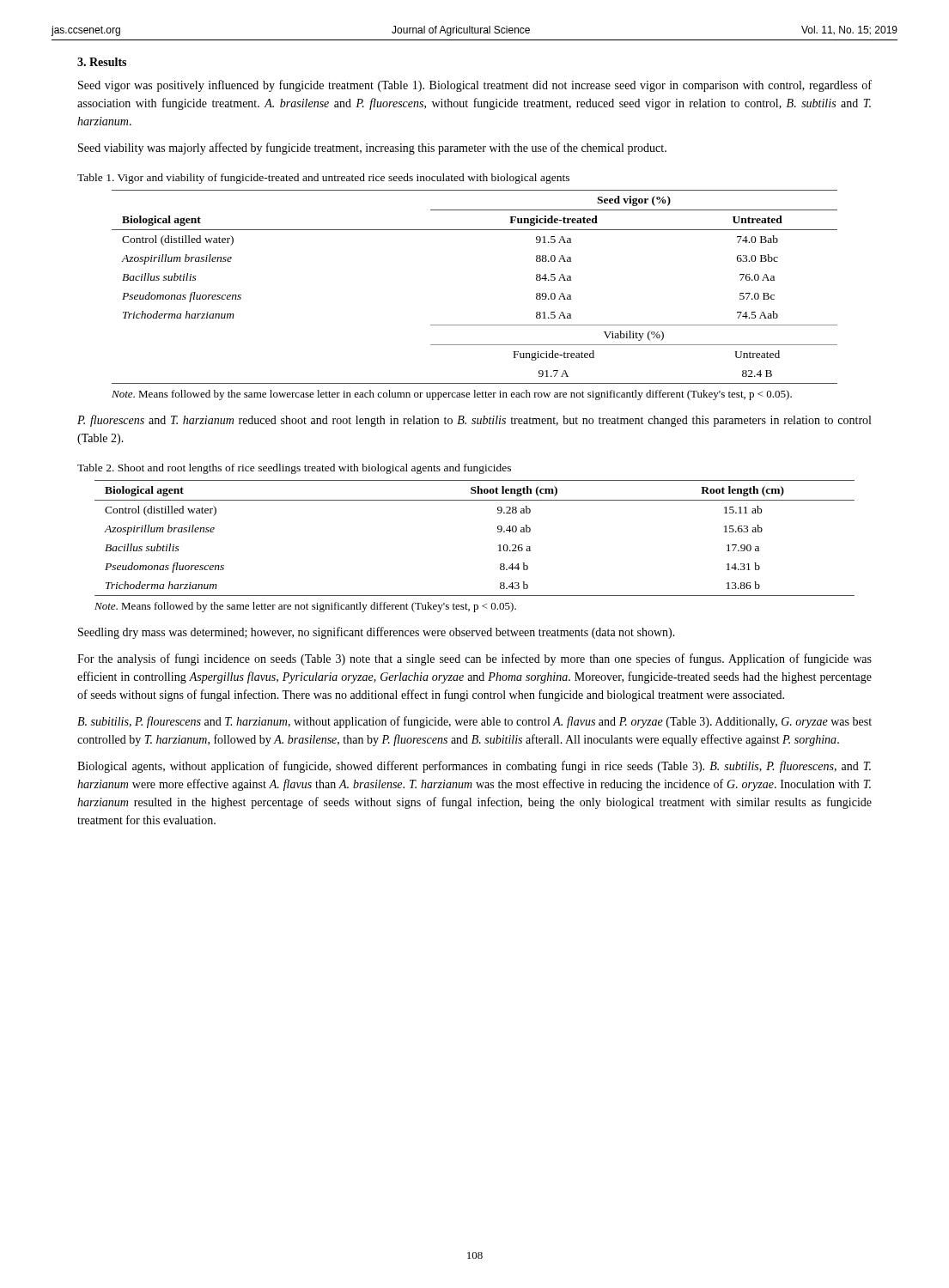The image size is (949, 1288).
Task: Select the caption that reads "Table 2. Shoot and root lengths"
Action: [x=294, y=468]
